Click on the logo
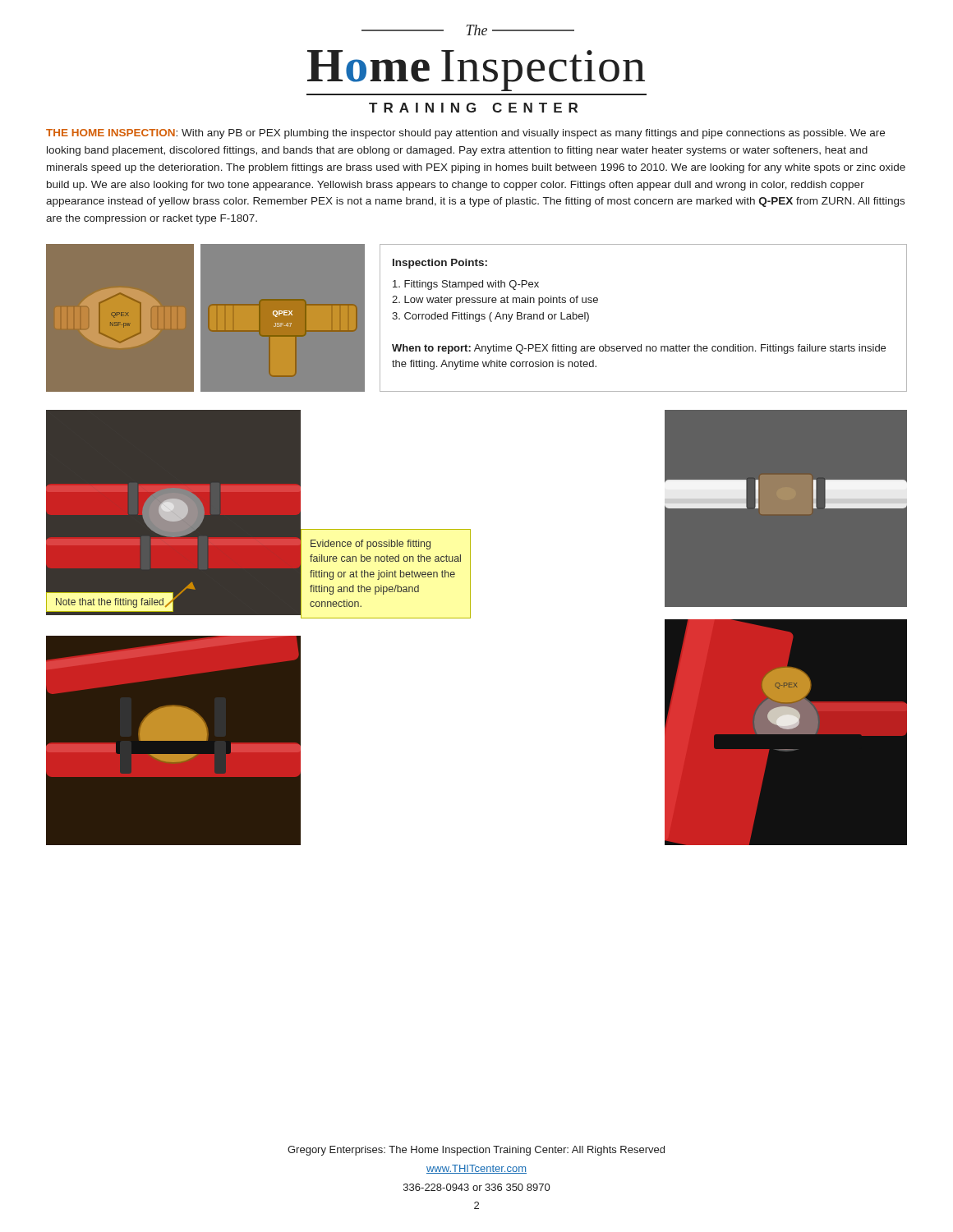953x1232 pixels. tap(476, 58)
